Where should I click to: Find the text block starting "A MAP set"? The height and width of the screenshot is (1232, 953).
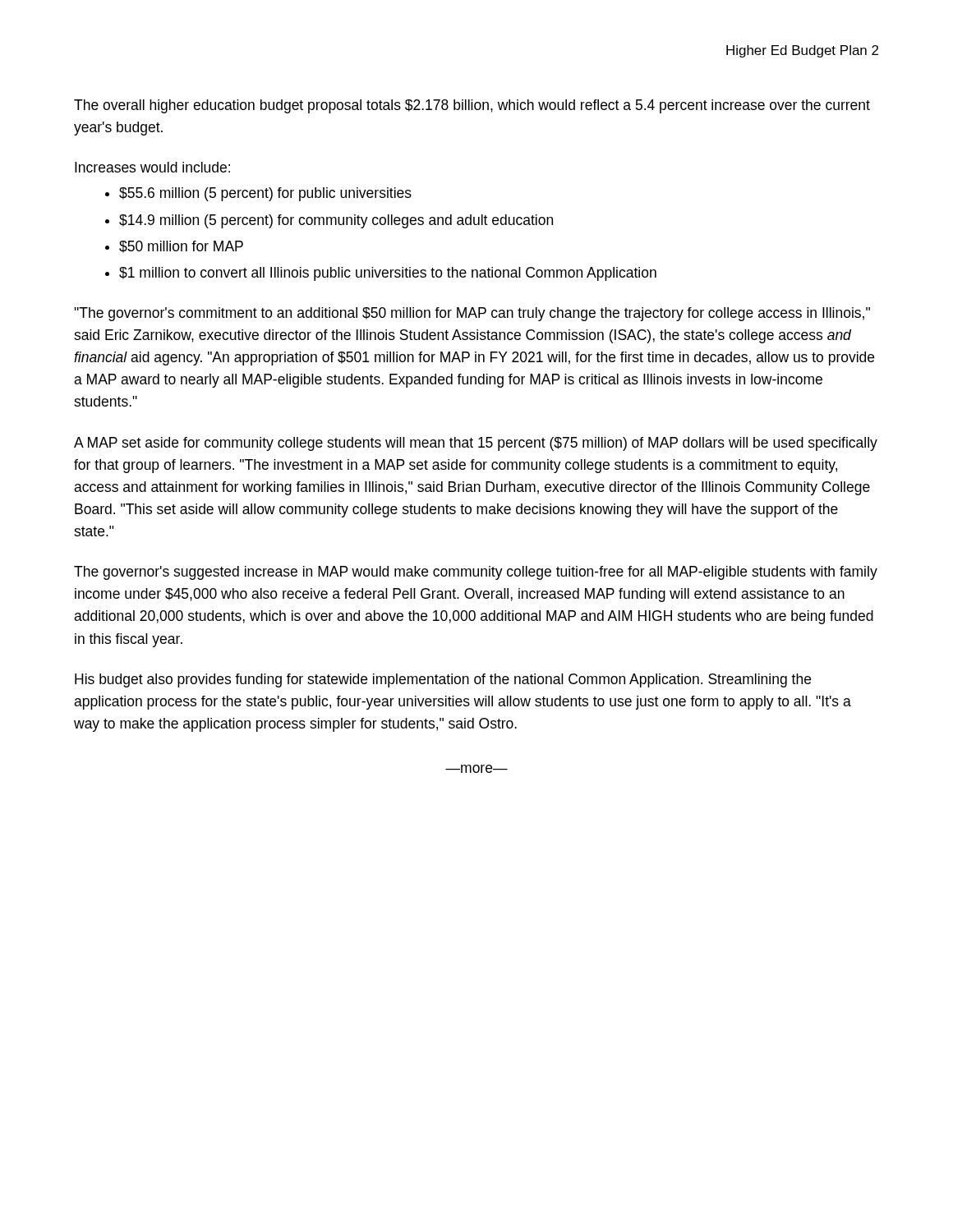pyautogui.click(x=476, y=487)
